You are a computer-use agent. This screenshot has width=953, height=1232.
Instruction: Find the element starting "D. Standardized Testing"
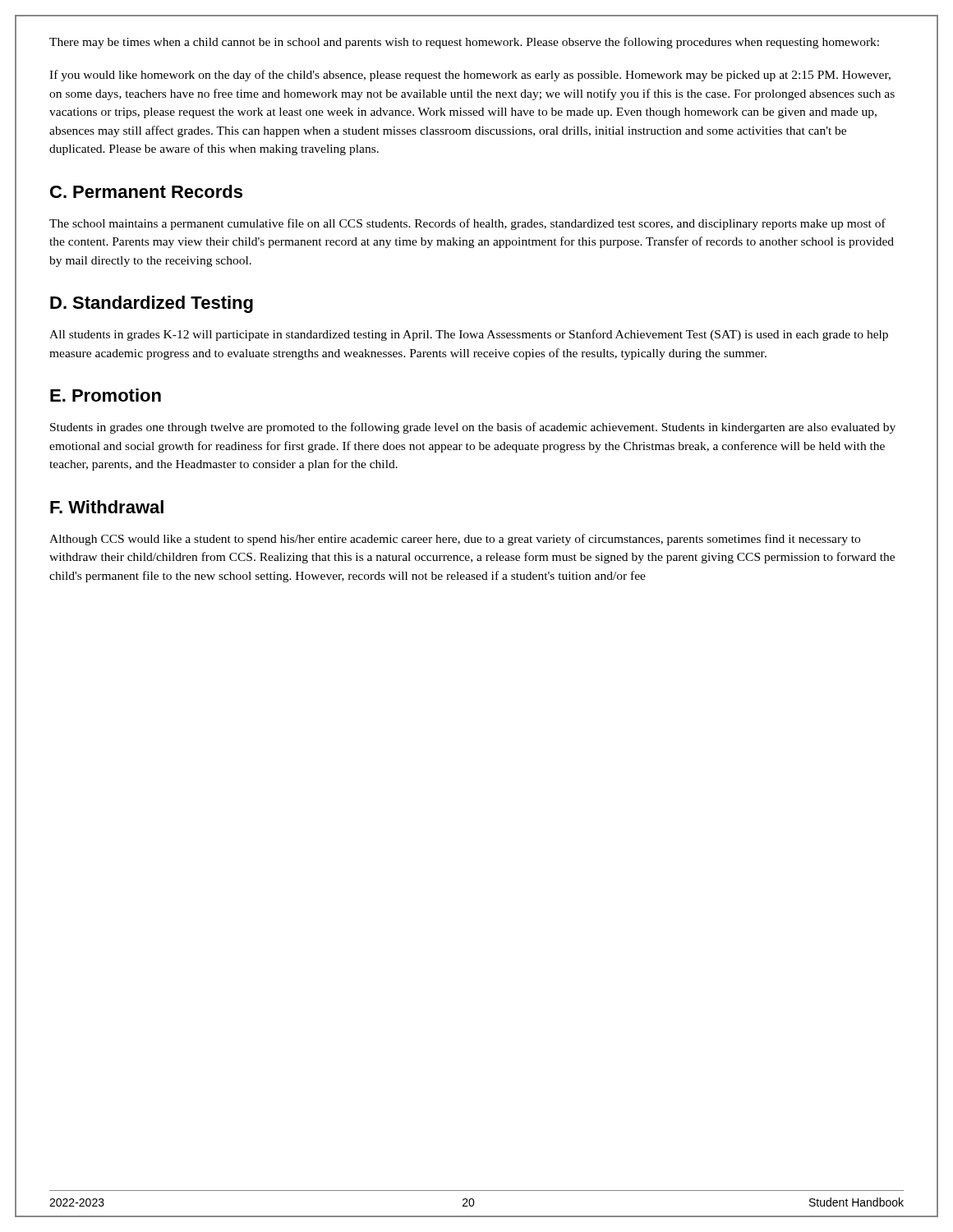pos(152,303)
